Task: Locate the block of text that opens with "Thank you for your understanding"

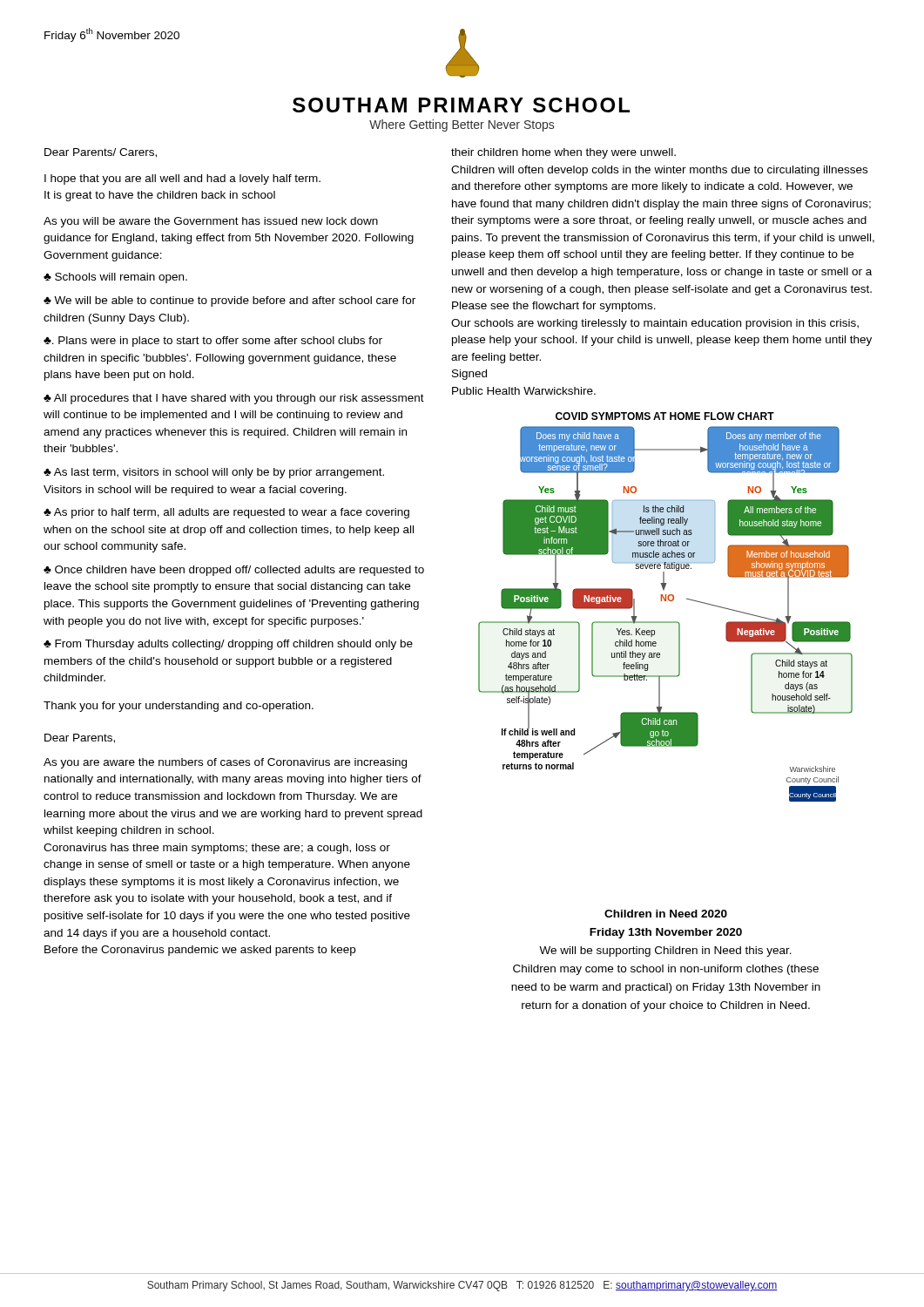Action: point(179,705)
